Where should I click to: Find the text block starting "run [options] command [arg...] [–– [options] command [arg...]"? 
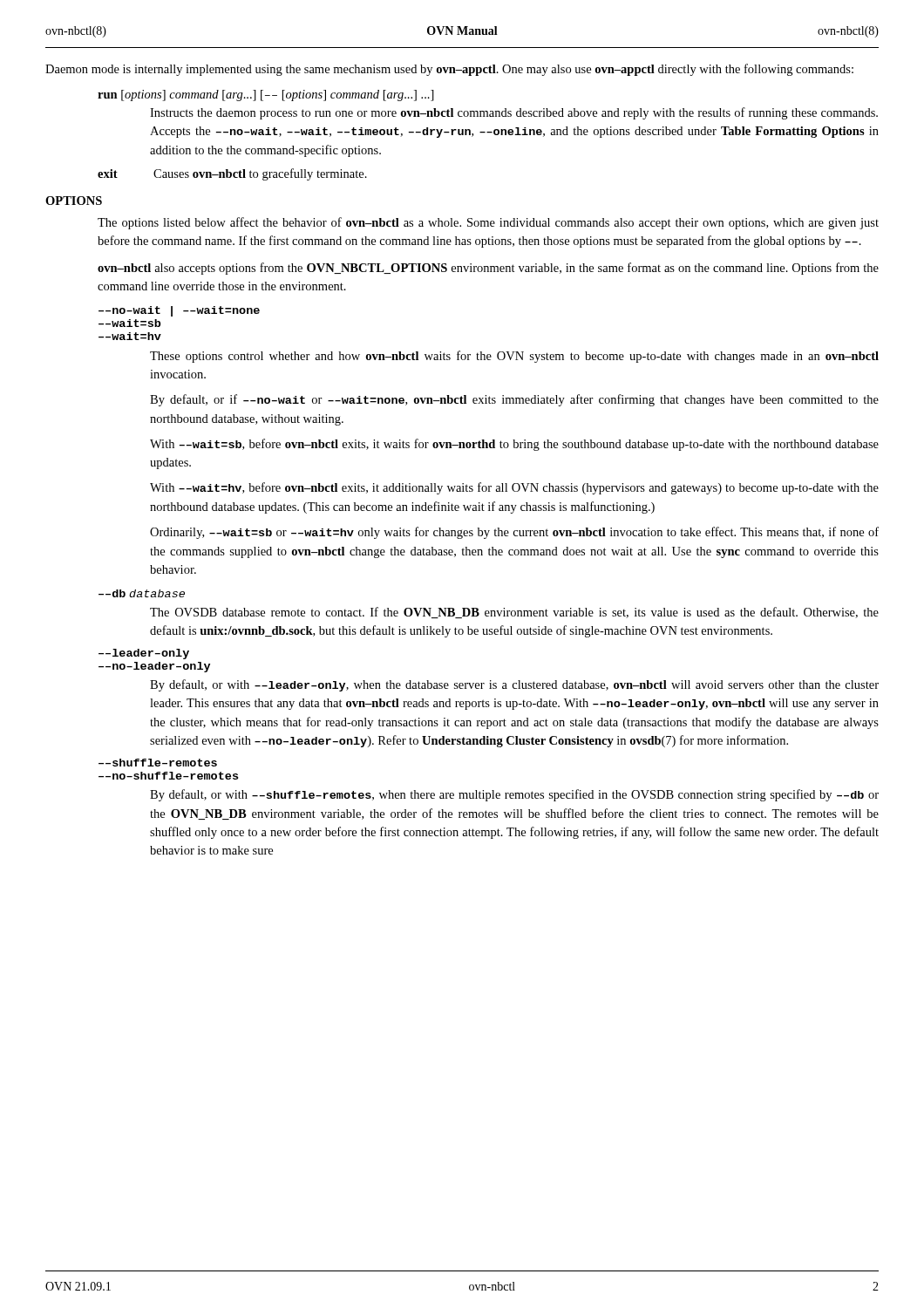pyautogui.click(x=488, y=123)
